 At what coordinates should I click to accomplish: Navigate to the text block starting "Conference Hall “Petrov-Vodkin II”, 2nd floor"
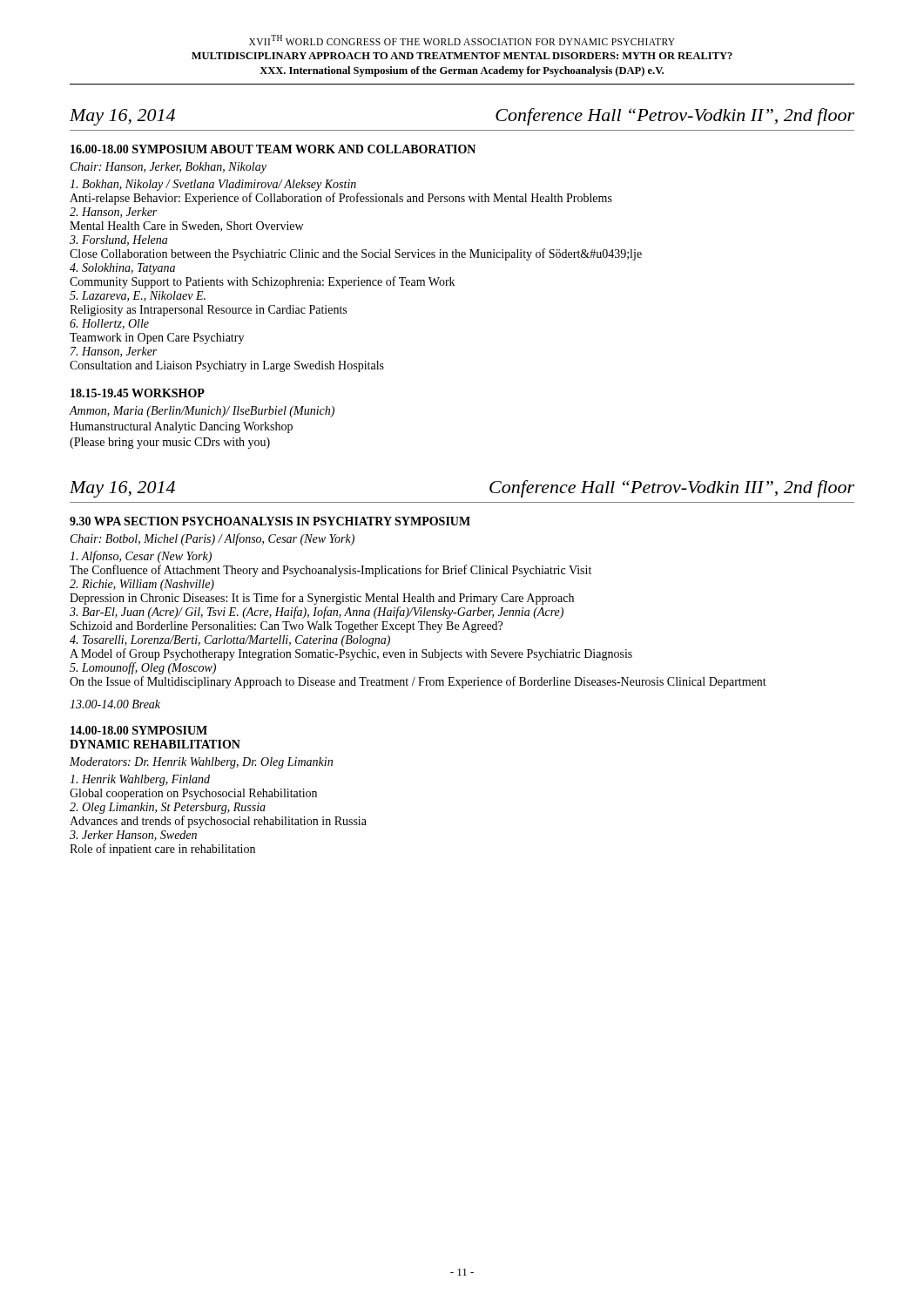pyautogui.click(x=675, y=114)
